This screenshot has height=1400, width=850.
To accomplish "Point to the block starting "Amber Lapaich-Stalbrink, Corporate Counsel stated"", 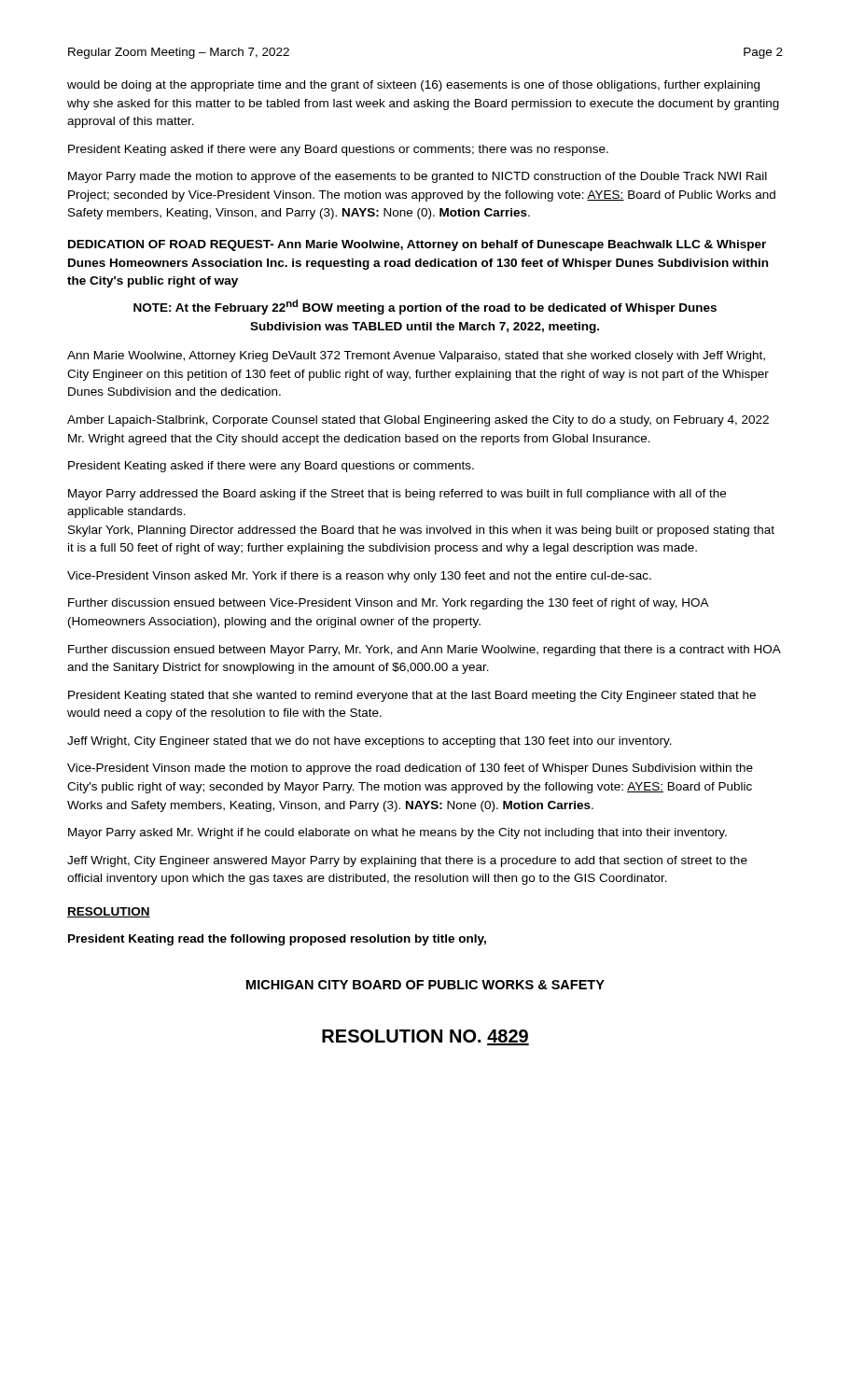I will coord(425,429).
